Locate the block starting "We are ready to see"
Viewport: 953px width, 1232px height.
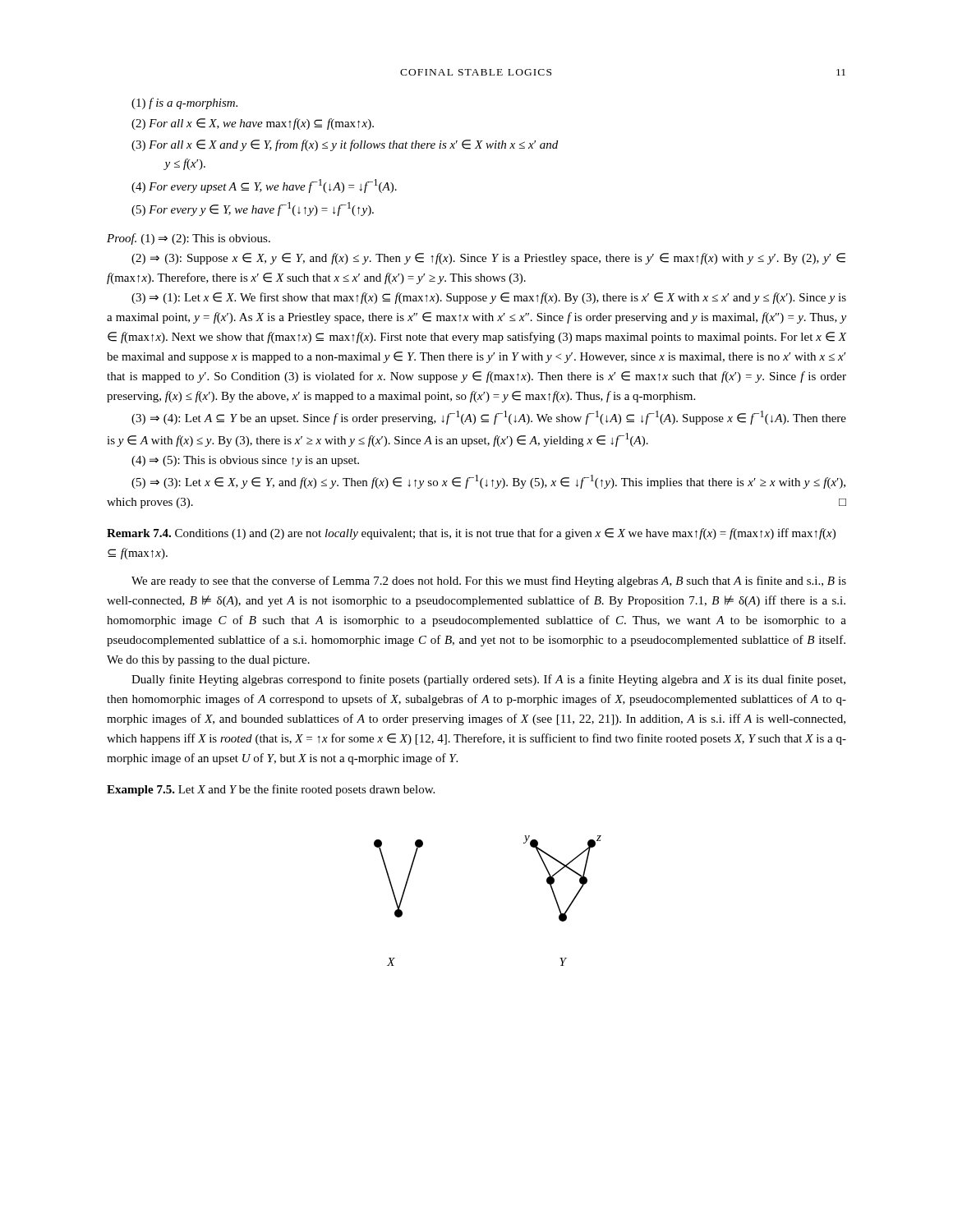coord(476,669)
